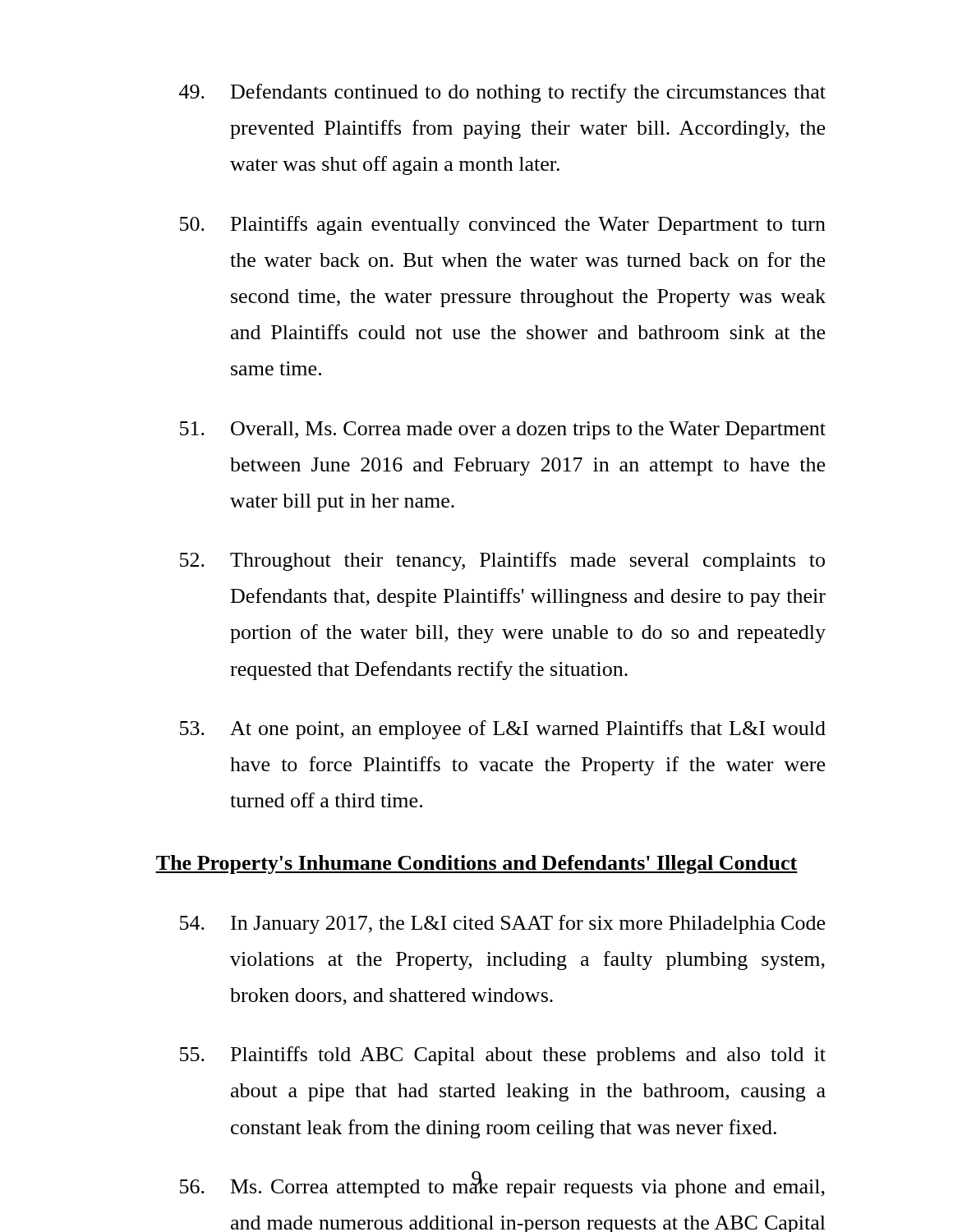This screenshot has height=1232, width=953.
Task: Point to the passage starting "51.Overall, Ms. Correa"
Action: (x=474, y=465)
